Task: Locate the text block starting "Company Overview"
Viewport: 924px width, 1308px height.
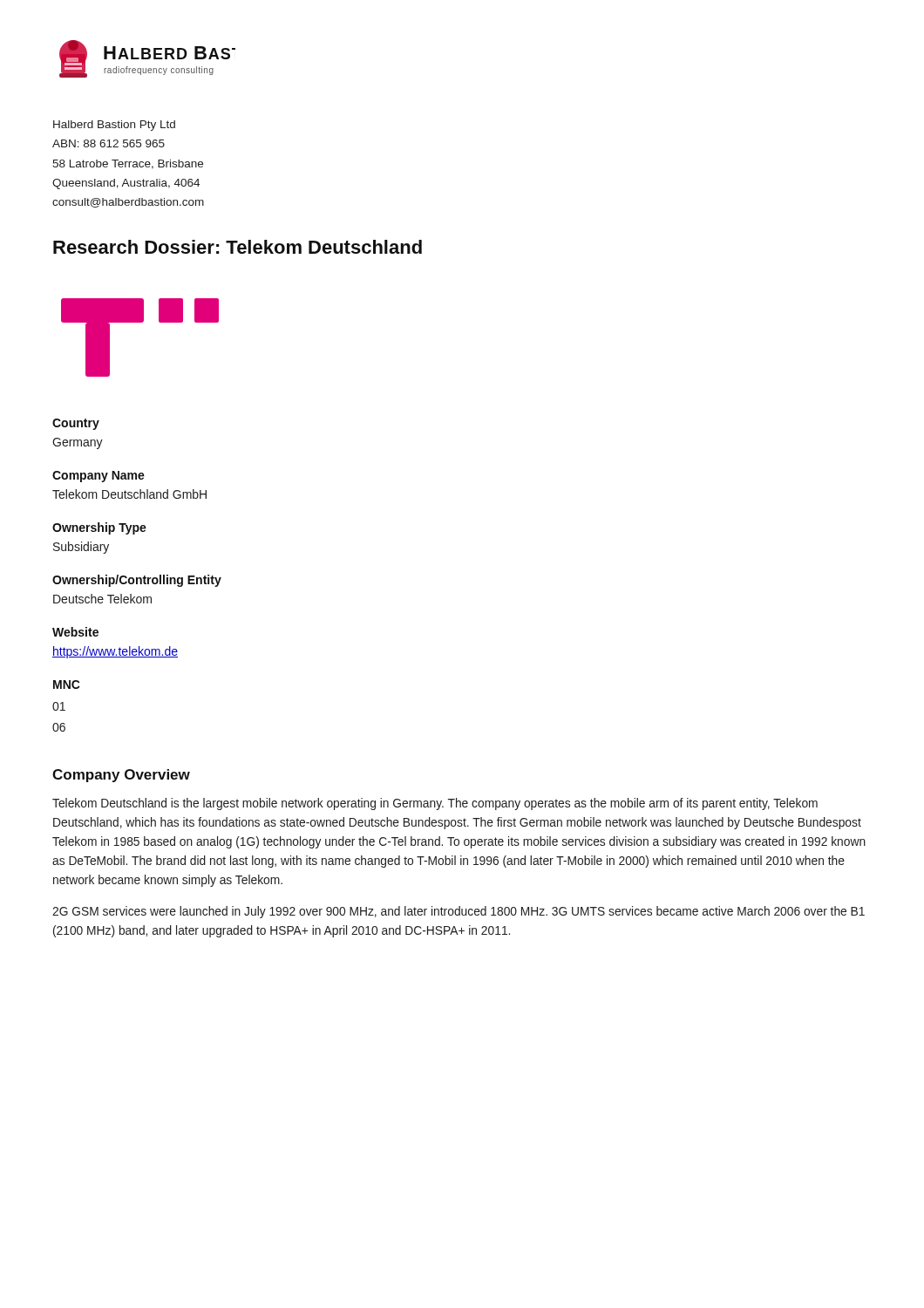Action: click(x=121, y=775)
